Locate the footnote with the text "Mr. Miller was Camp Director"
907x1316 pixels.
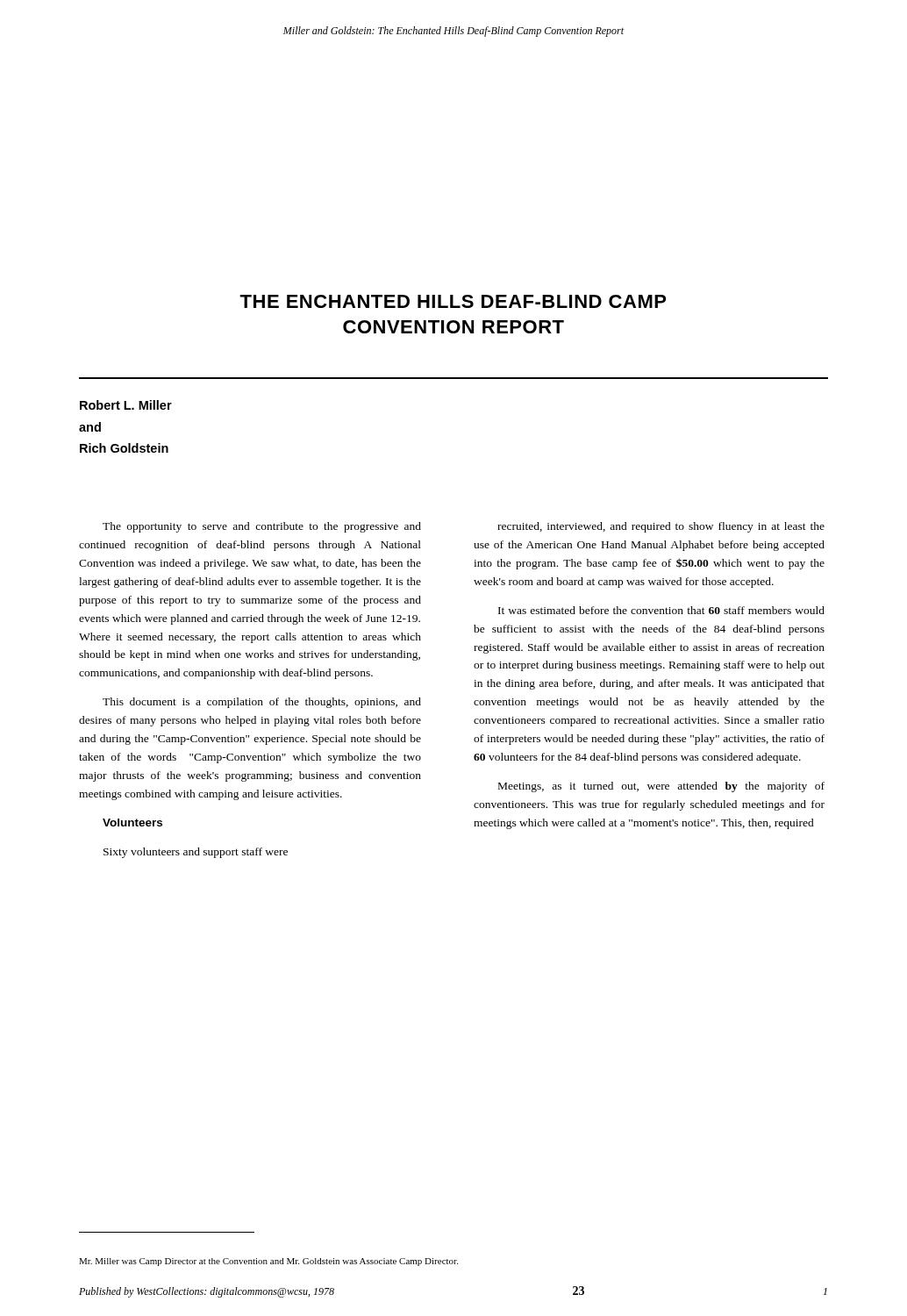pos(269,1260)
